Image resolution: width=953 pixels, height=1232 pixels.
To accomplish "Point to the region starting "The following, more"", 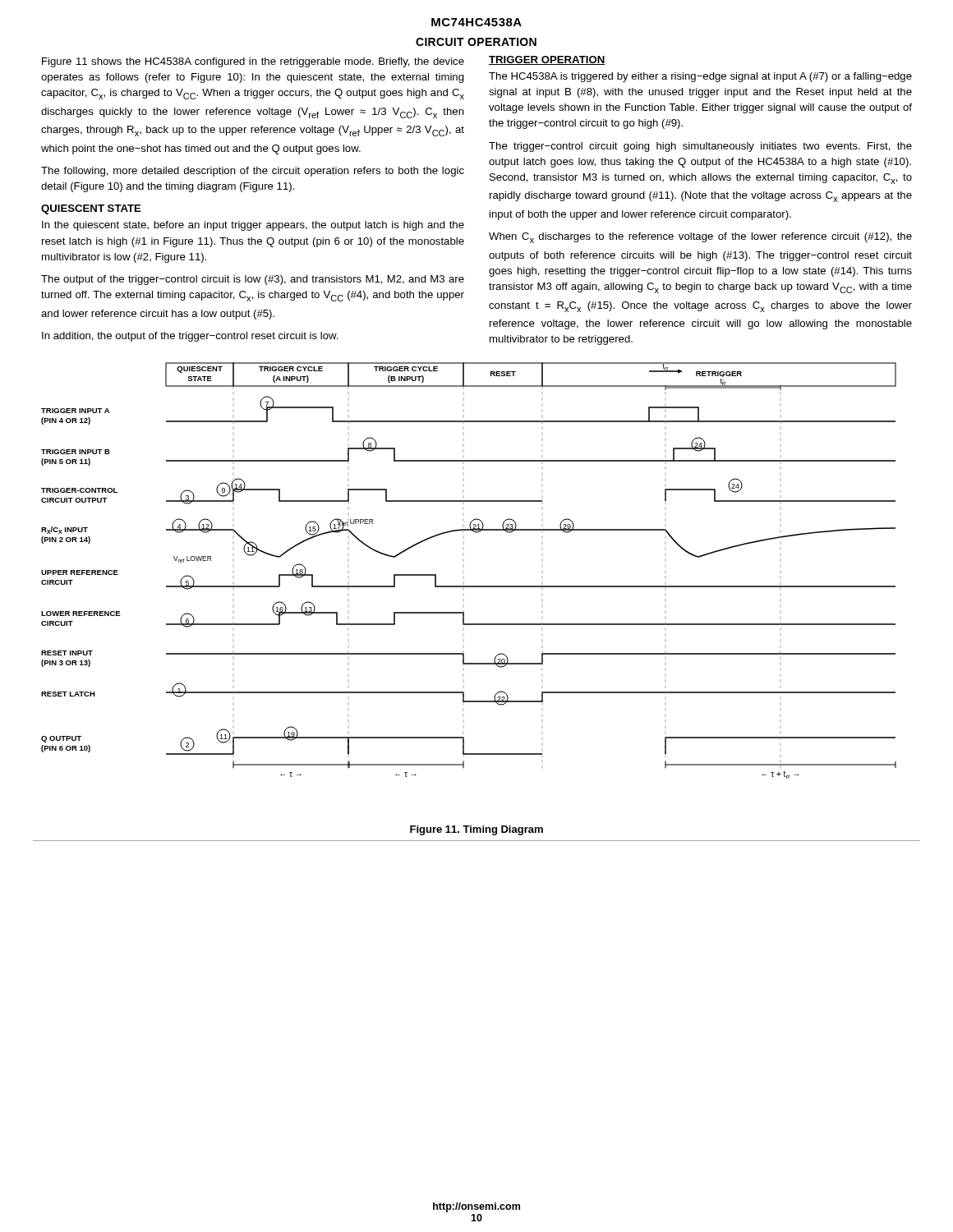I will point(253,178).
